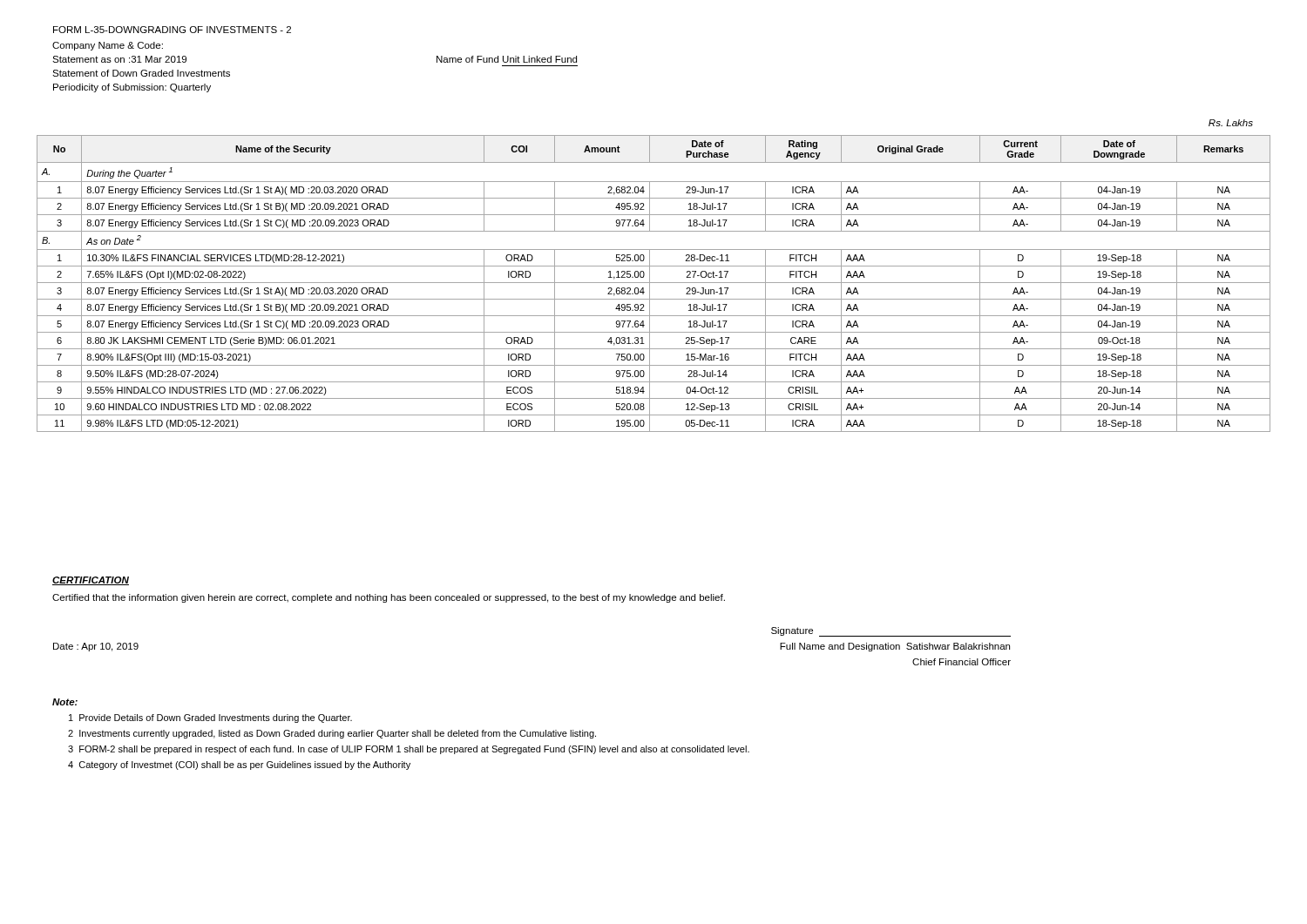This screenshot has height=924, width=1307.
Task: Point to the block beginning "Name of Fund Unit"
Action: pos(507,59)
